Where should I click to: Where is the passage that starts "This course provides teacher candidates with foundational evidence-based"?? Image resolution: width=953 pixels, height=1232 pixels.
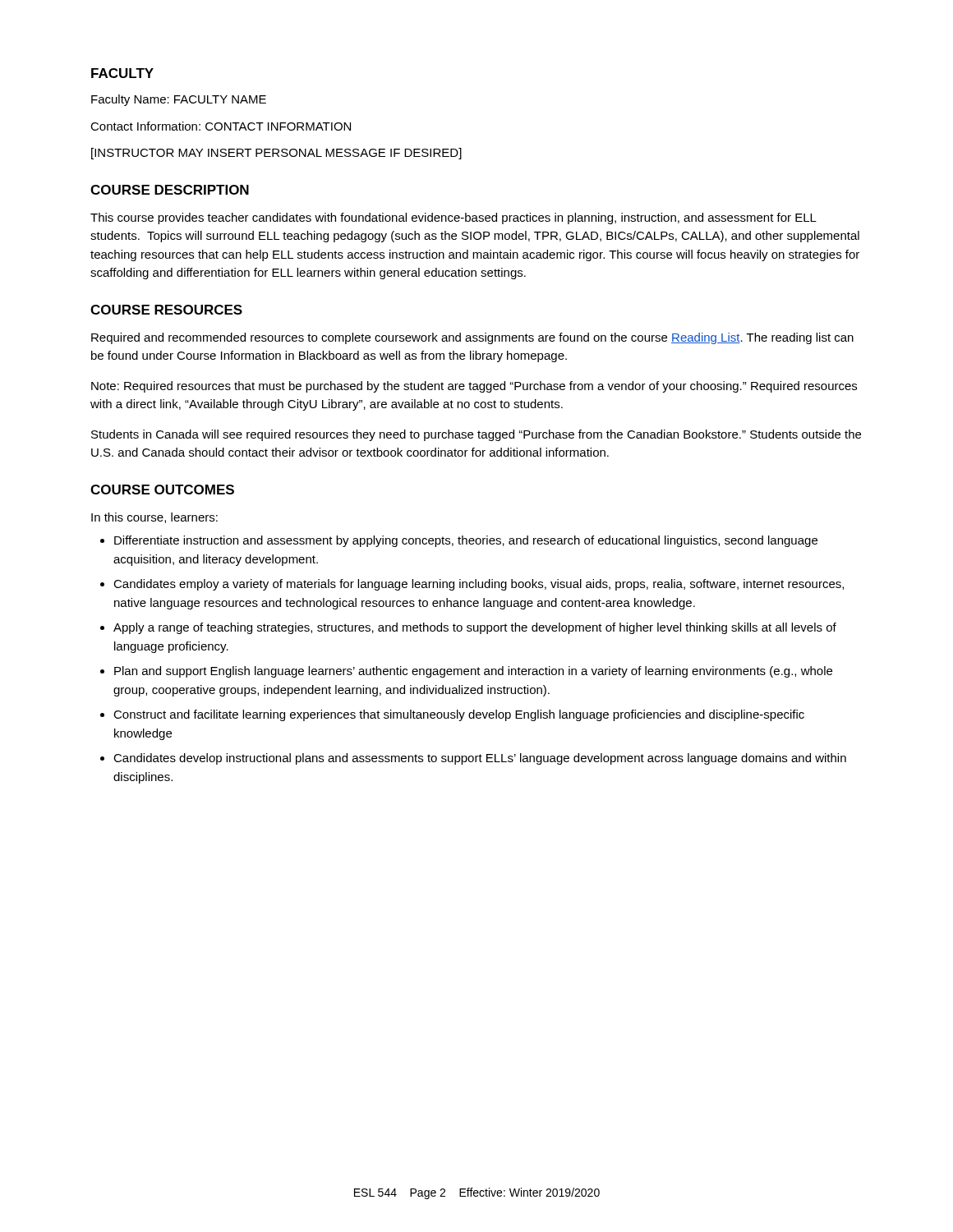pos(475,245)
